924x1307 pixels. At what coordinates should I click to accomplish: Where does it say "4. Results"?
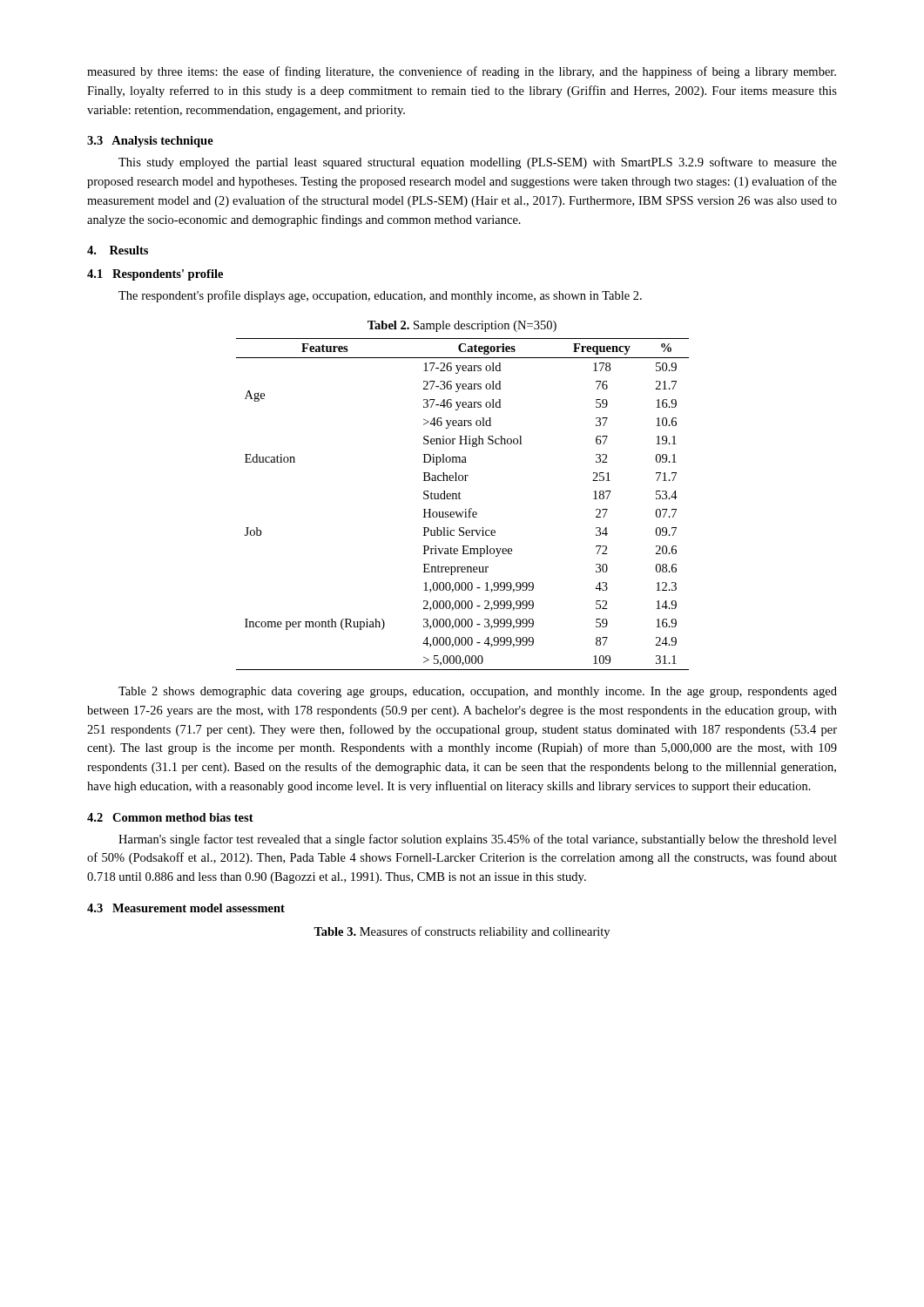pyautogui.click(x=118, y=250)
